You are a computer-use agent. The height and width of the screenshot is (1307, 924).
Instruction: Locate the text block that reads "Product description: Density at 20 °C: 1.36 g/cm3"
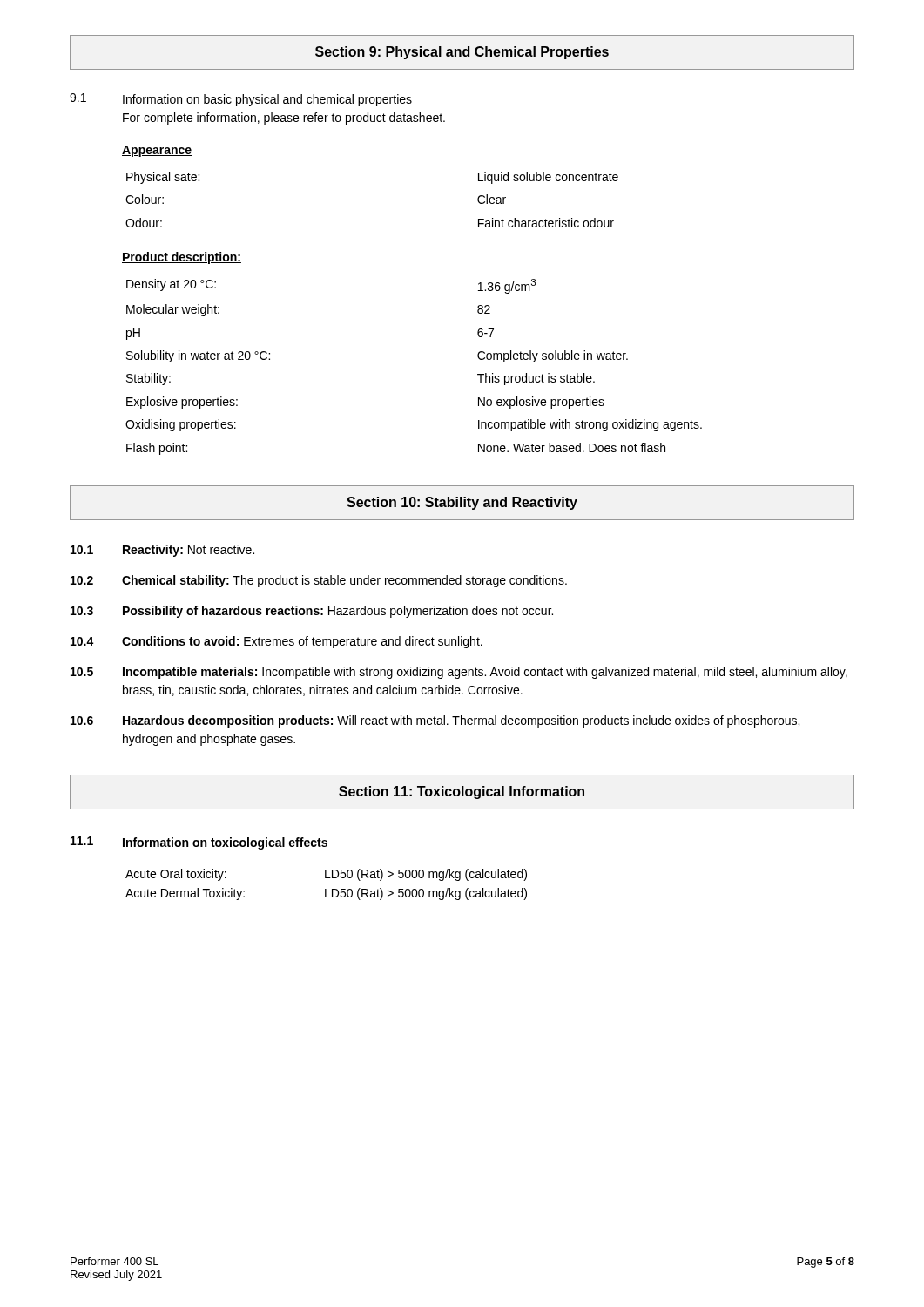tap(488, 355)
